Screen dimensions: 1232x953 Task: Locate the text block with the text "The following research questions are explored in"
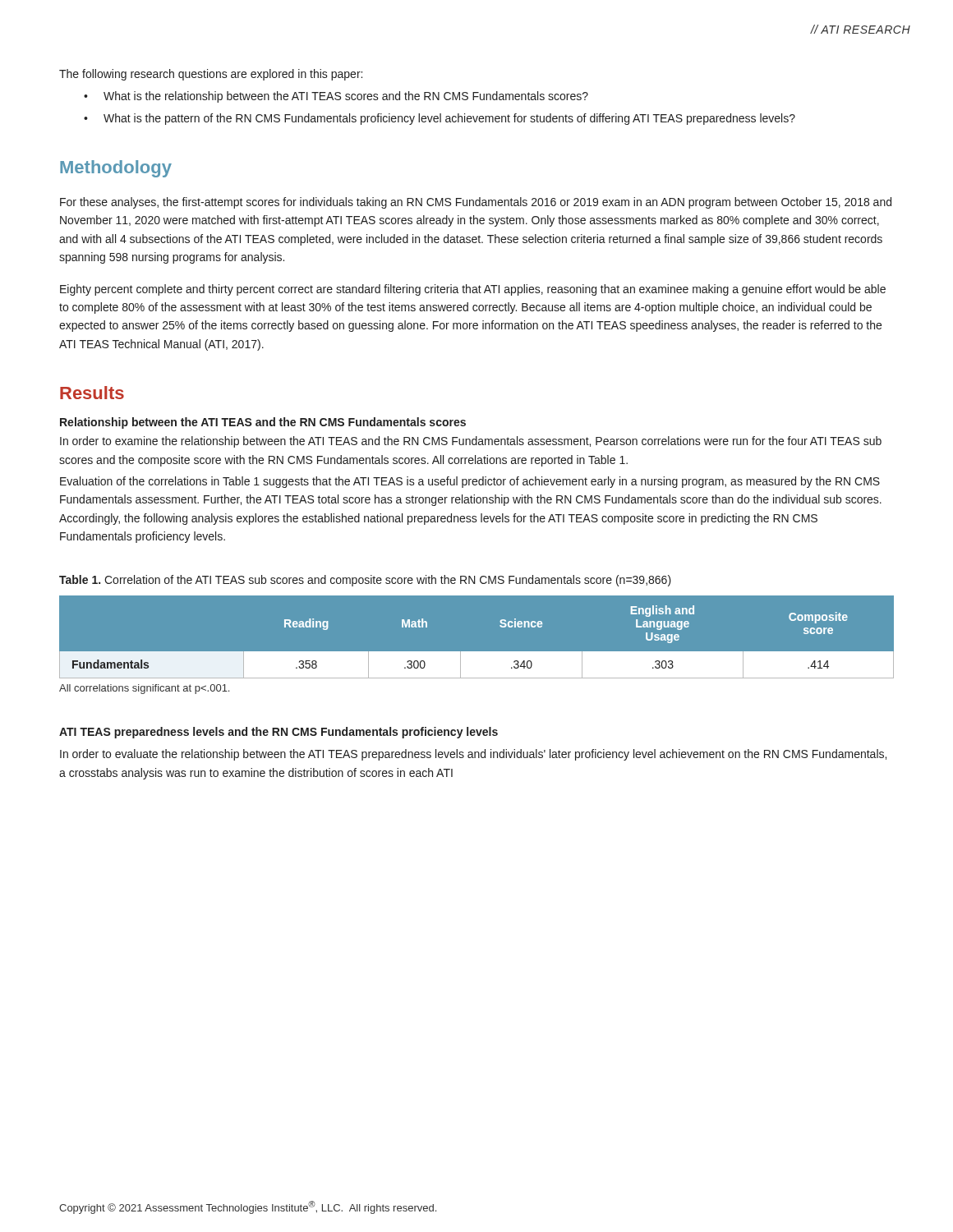point(211,74)
